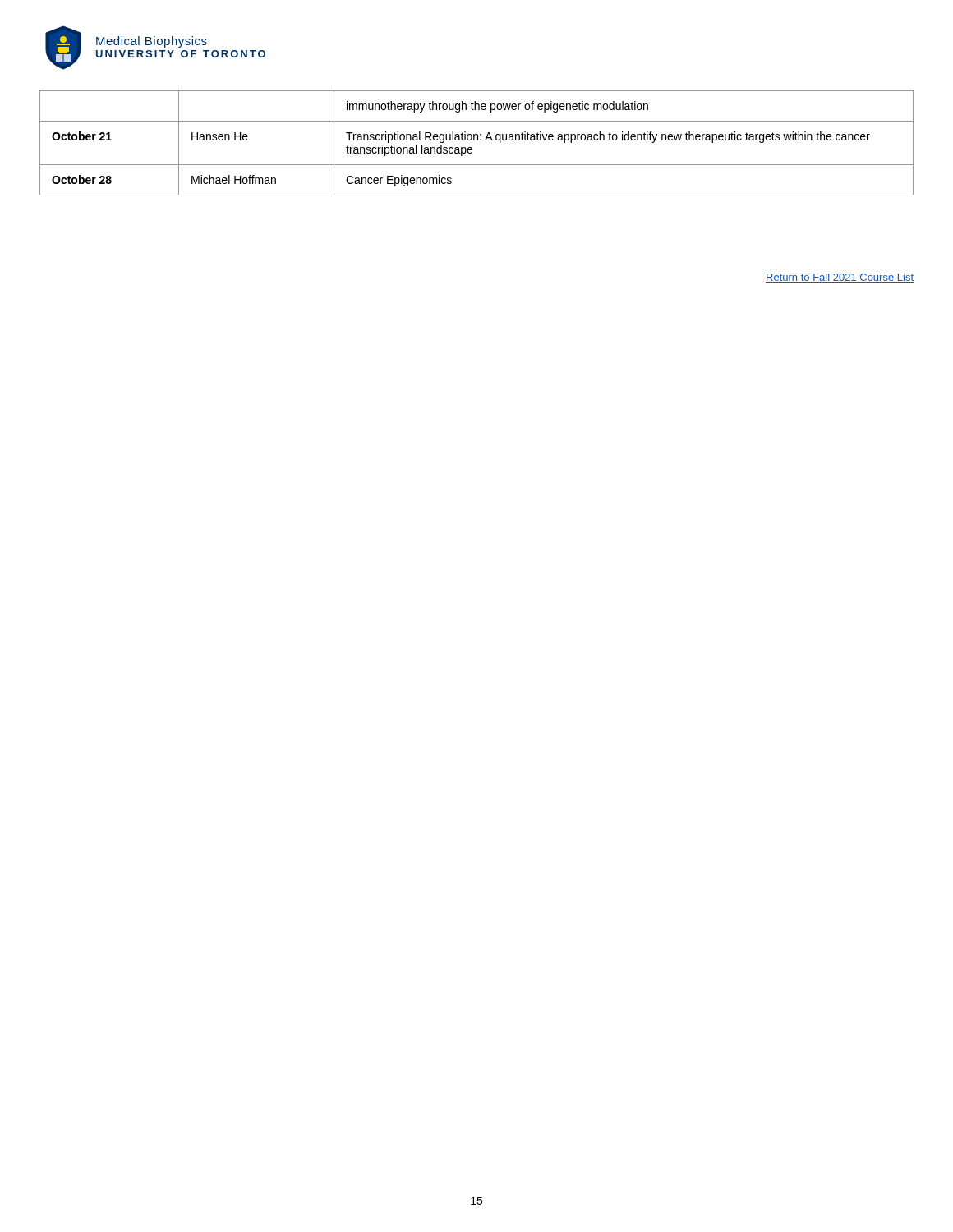Click where it says "Return to Fall 2021 Course List"

pyautogui.click(x=840, y=277)
